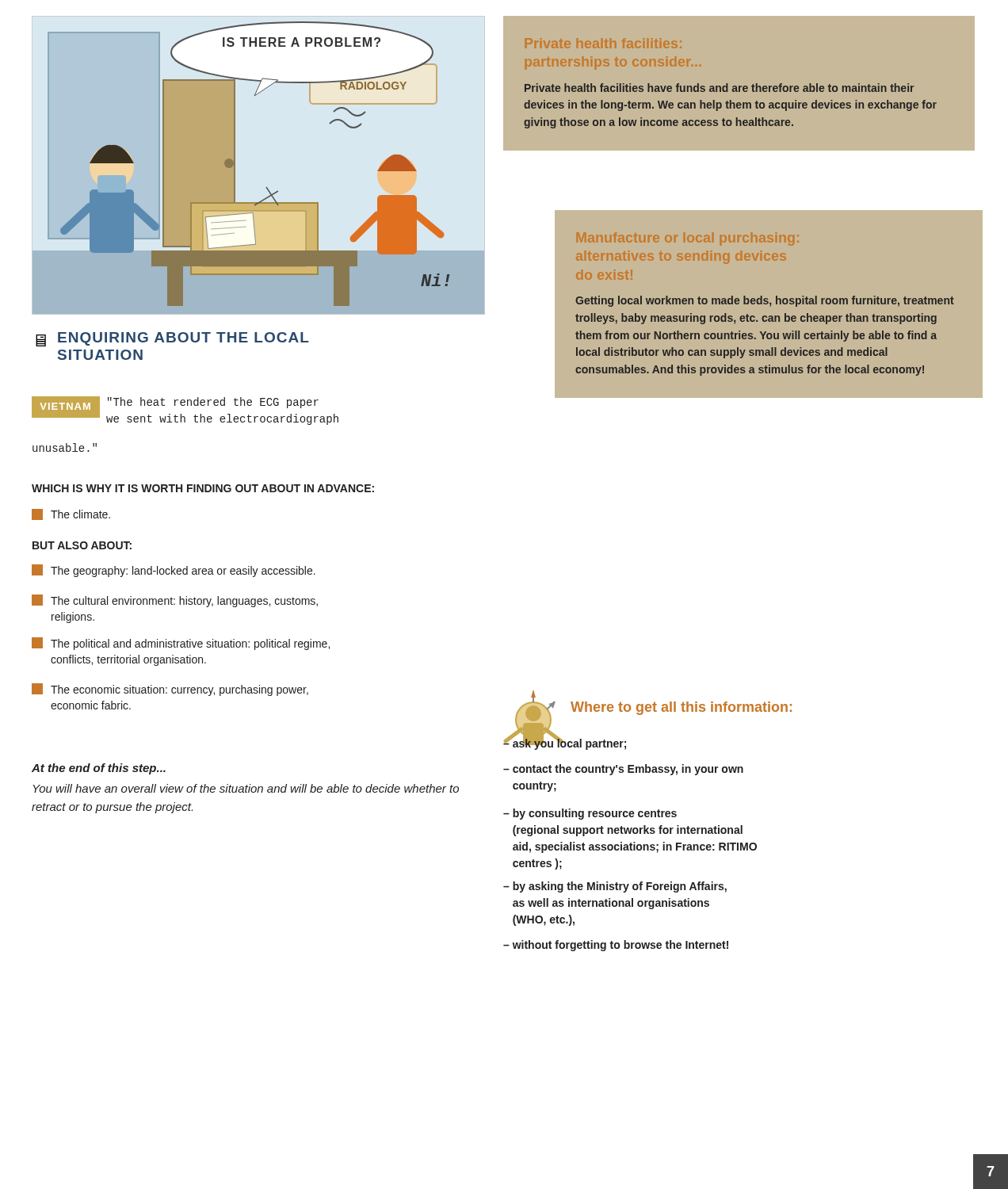1008x1189 pixels.
Task: Click the passage that begins "WHICH IS WHY IT IS"
Action: pos(256,488)
